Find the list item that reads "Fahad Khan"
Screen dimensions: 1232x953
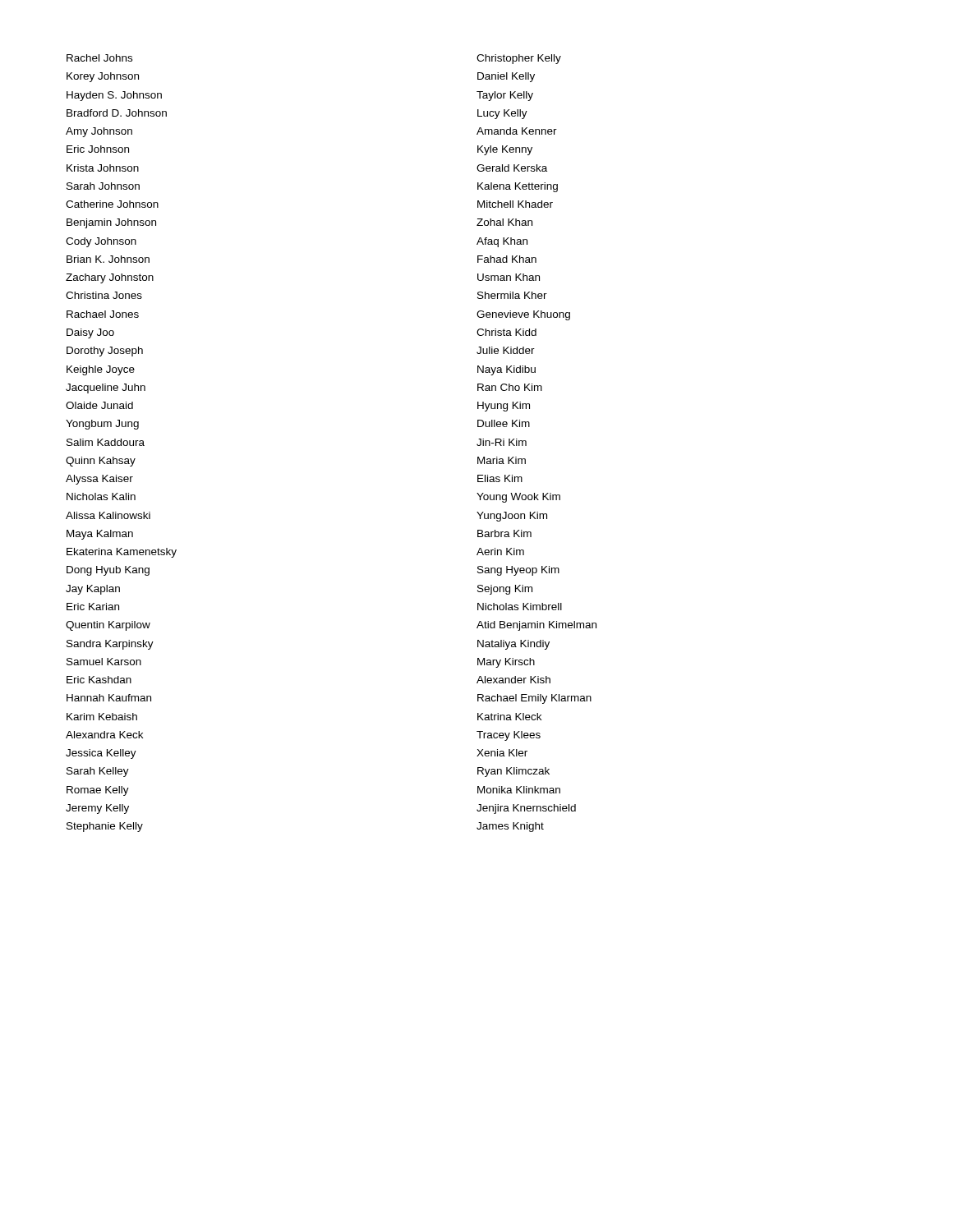click(507, 259)
